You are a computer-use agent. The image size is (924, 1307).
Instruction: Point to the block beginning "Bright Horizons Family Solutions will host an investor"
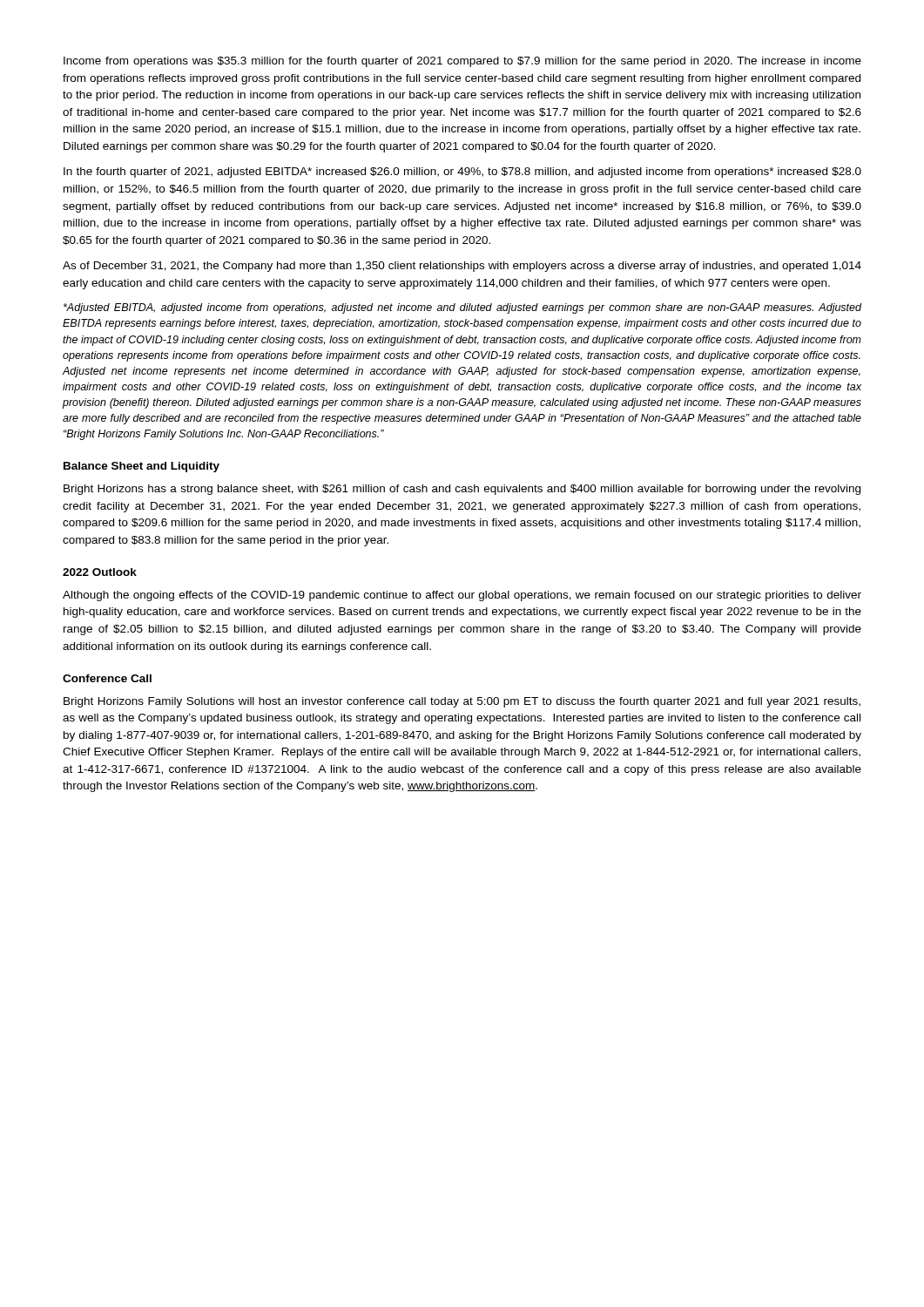tap(462, 743)
